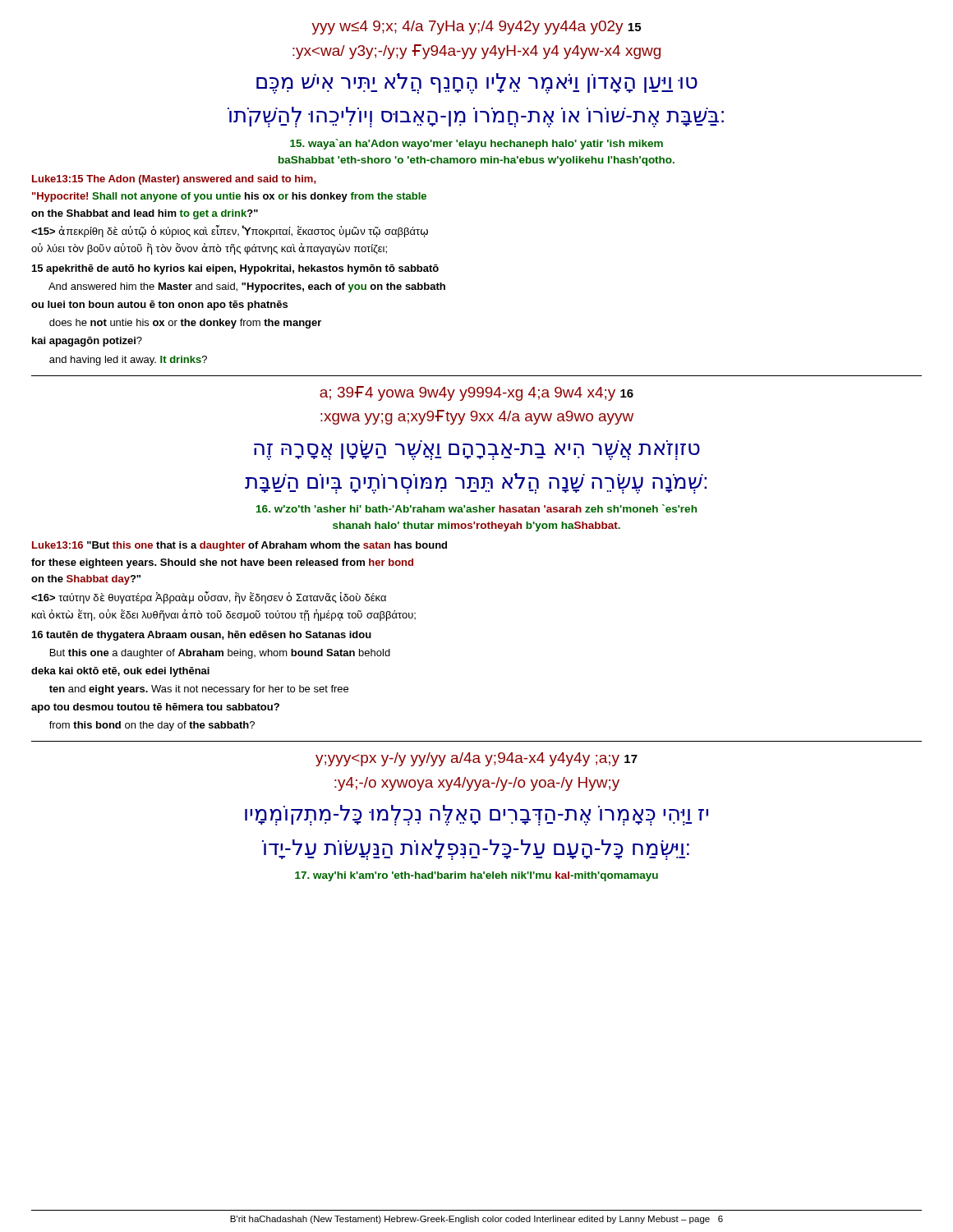Point to the block beginning "y;yyy<px y-/y yy/yy"
The image size is (953, 1232).
click(x=476, y=758)
